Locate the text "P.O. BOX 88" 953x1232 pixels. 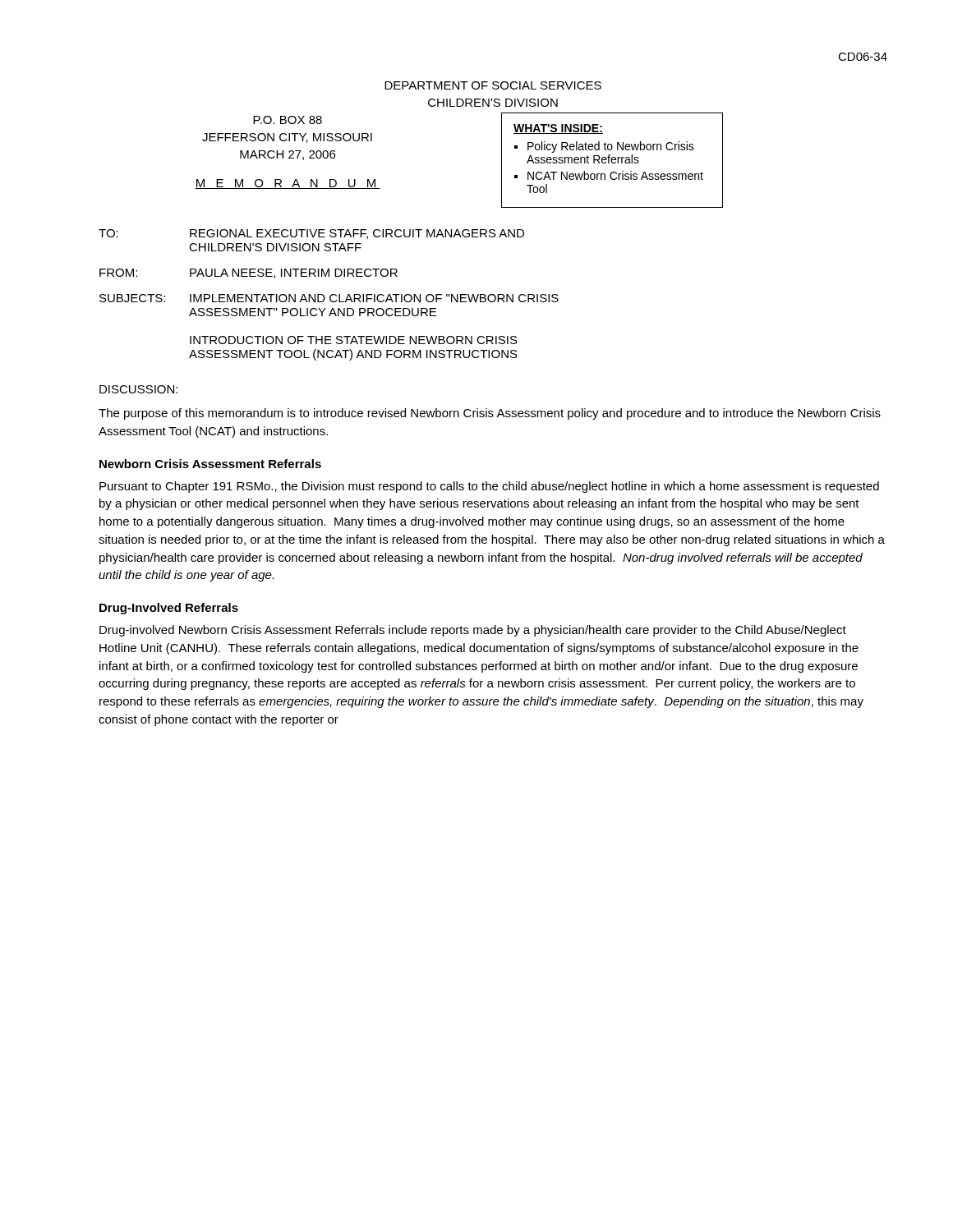(x=288, y=120)
